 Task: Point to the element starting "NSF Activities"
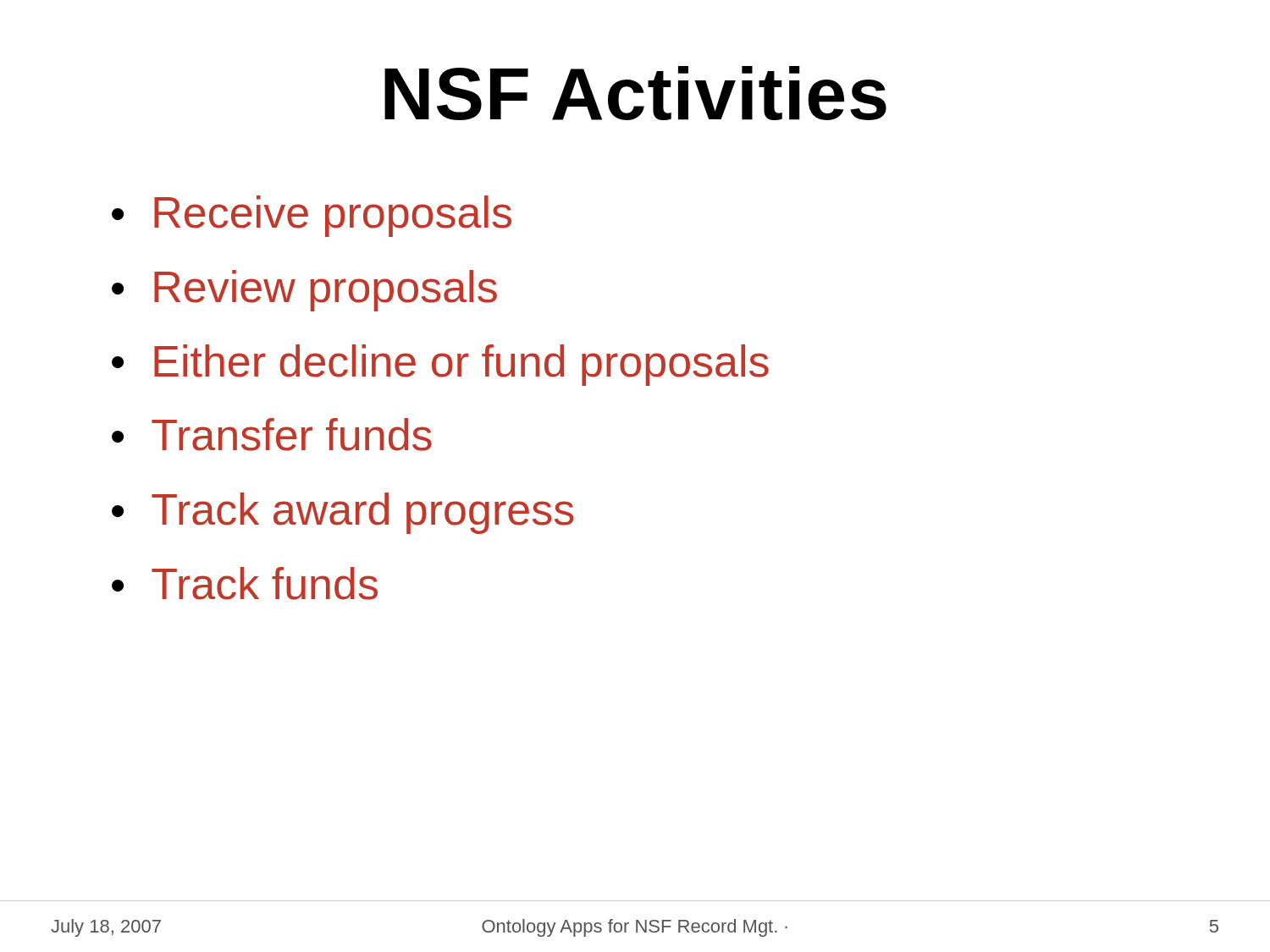[635, 94]
